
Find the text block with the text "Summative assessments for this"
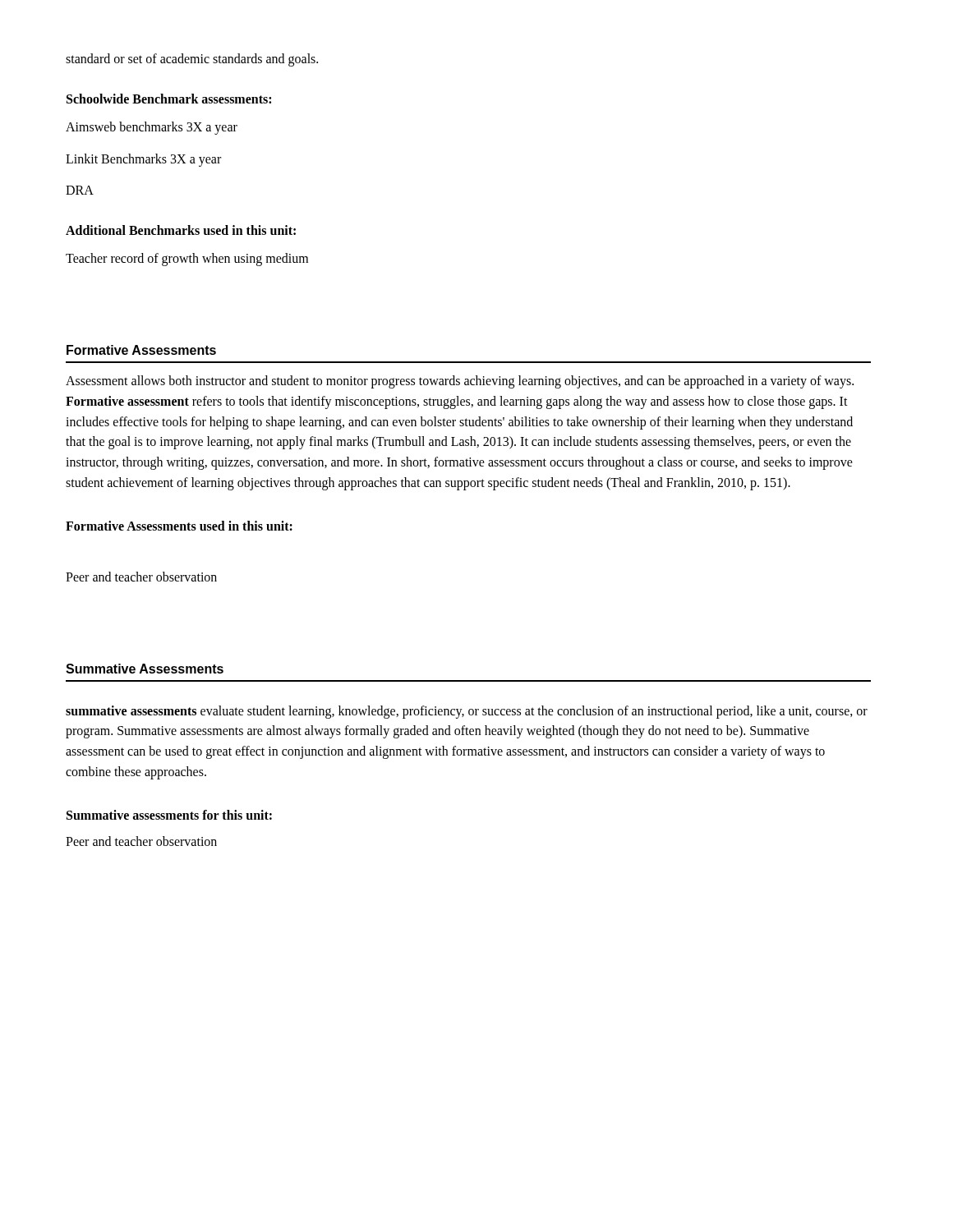click(169, 815)
